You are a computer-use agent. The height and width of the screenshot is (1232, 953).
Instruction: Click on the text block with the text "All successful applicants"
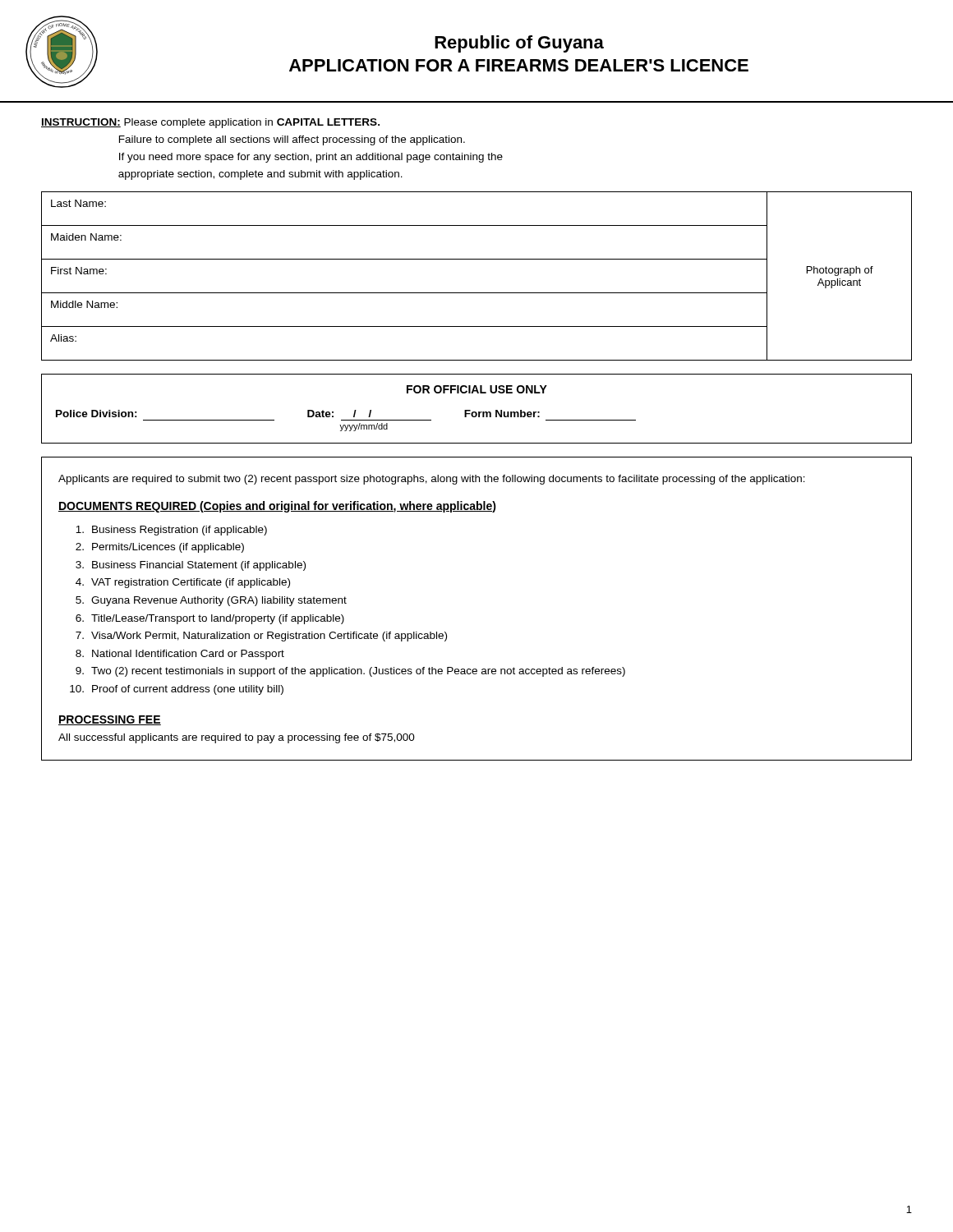[236, 737]
